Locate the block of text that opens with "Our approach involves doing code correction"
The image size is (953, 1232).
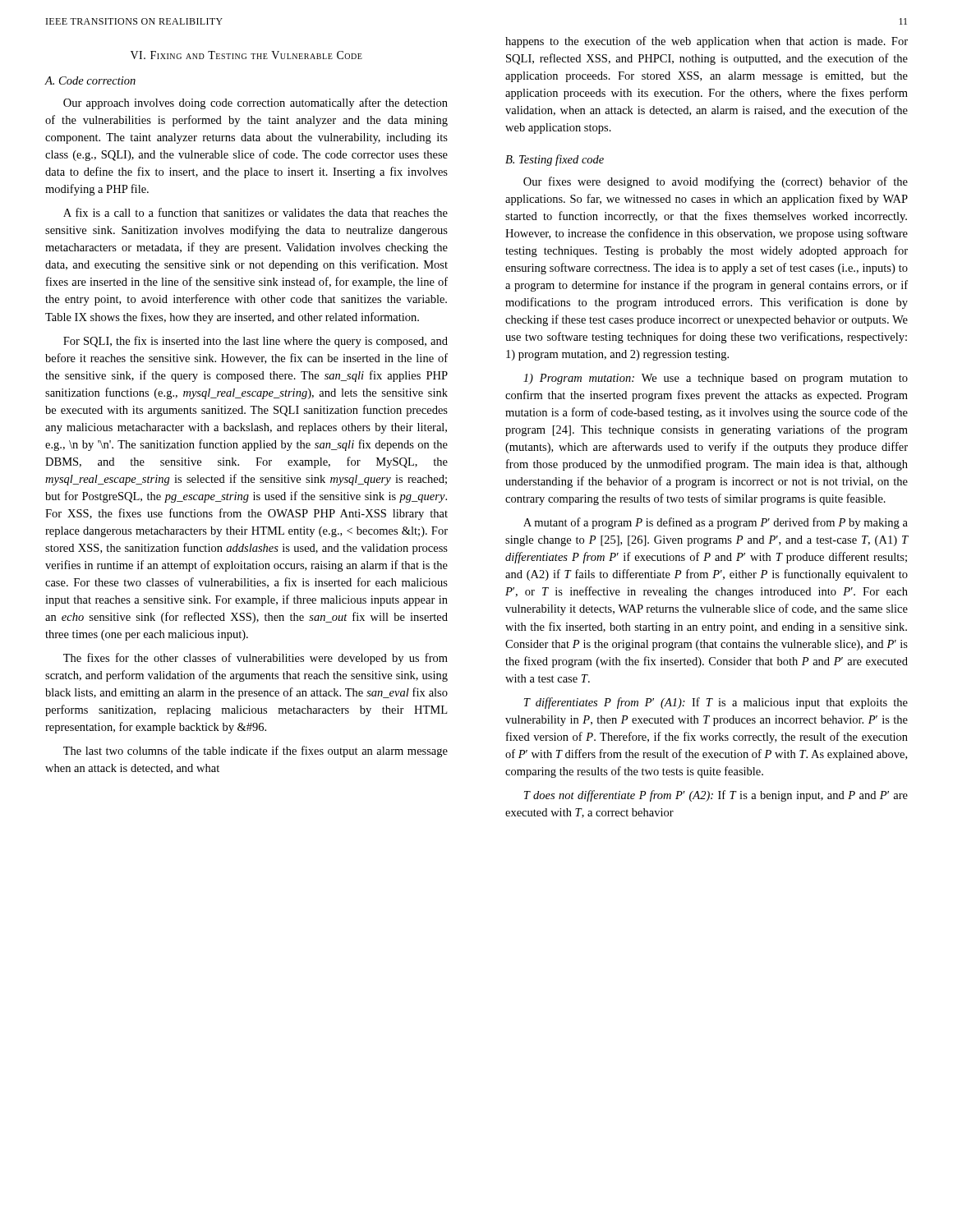246,436
